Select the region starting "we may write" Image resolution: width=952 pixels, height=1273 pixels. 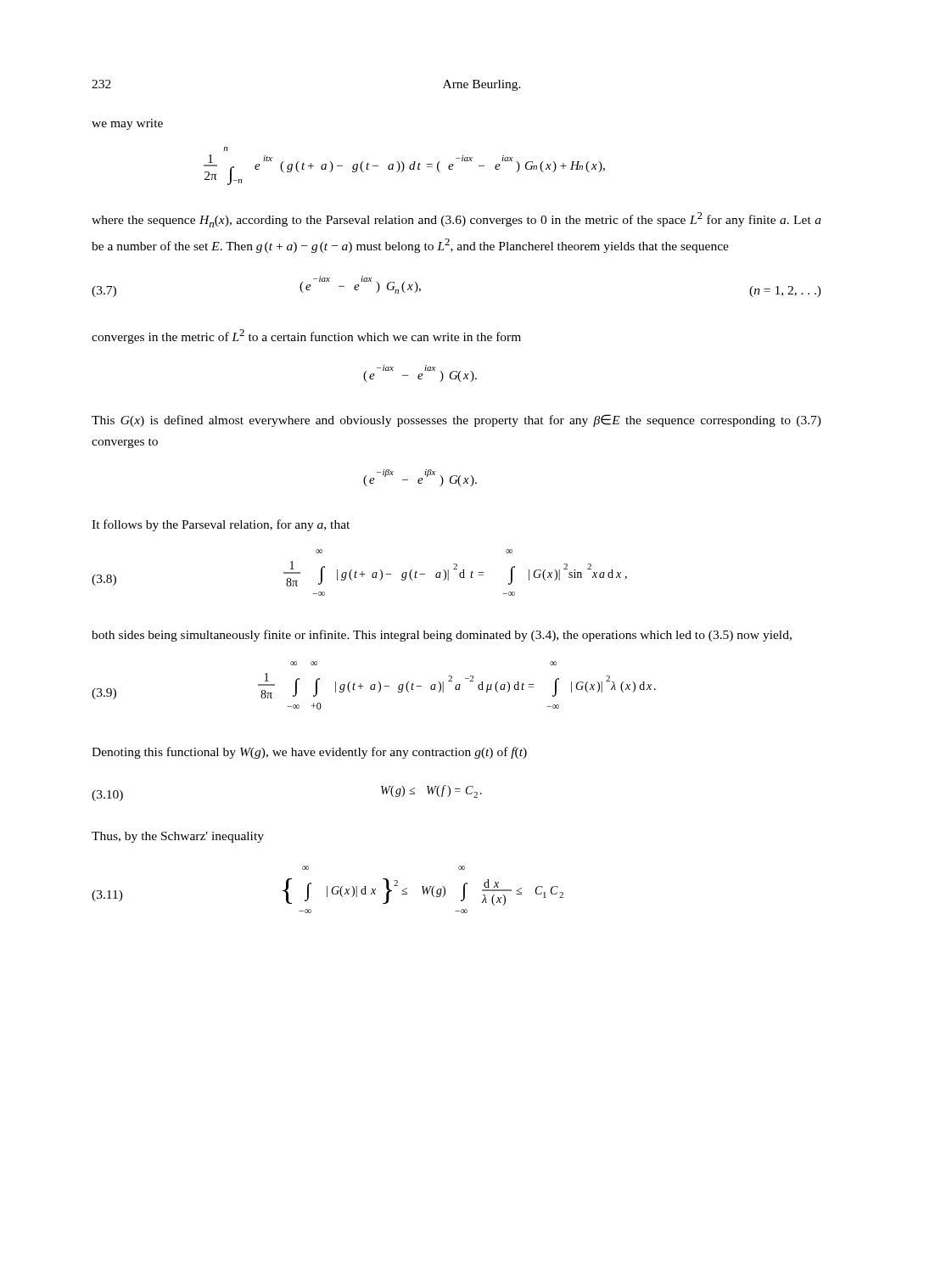click(x=127, y=123)
